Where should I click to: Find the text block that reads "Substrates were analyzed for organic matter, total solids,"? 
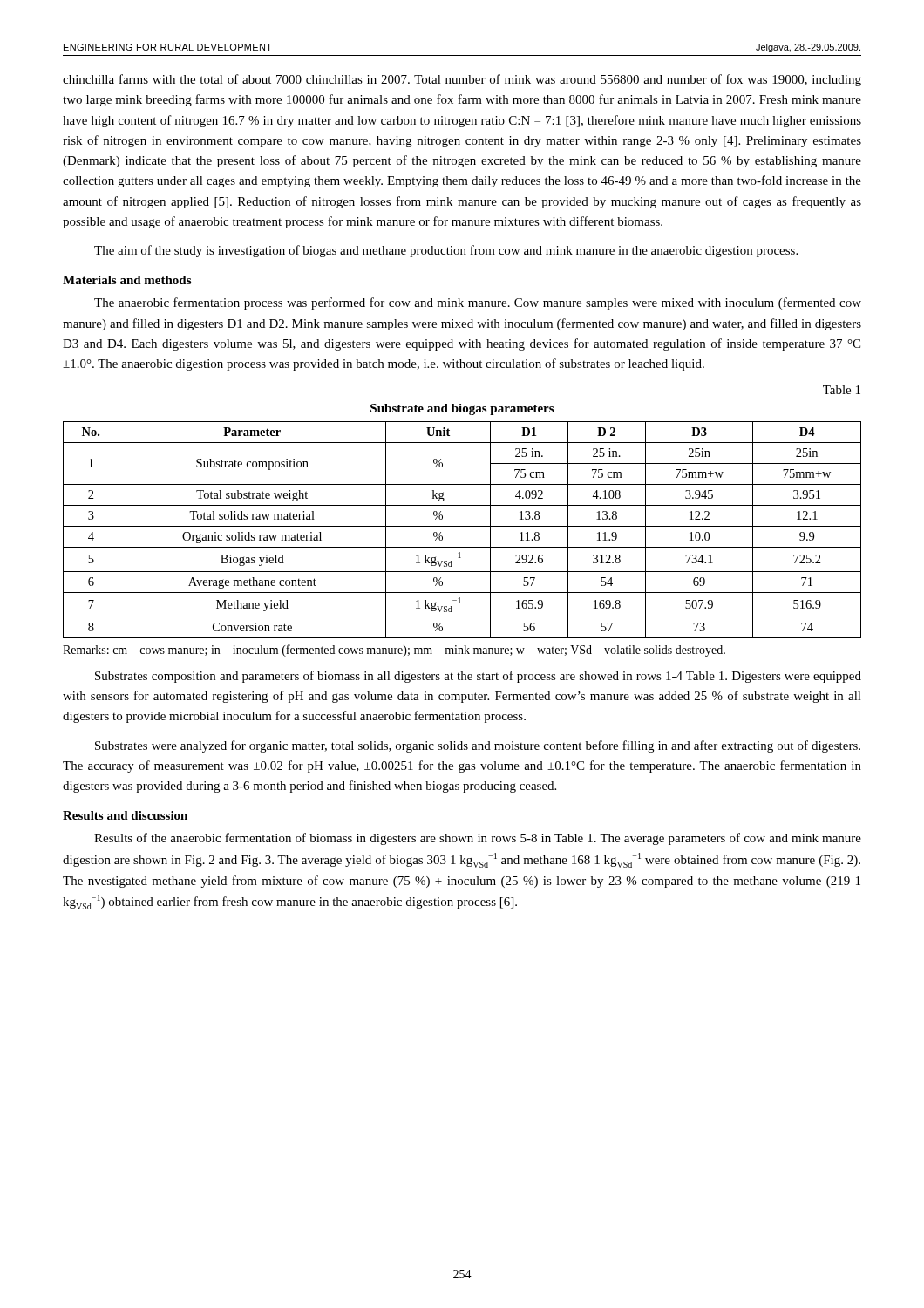click(462, 766)
